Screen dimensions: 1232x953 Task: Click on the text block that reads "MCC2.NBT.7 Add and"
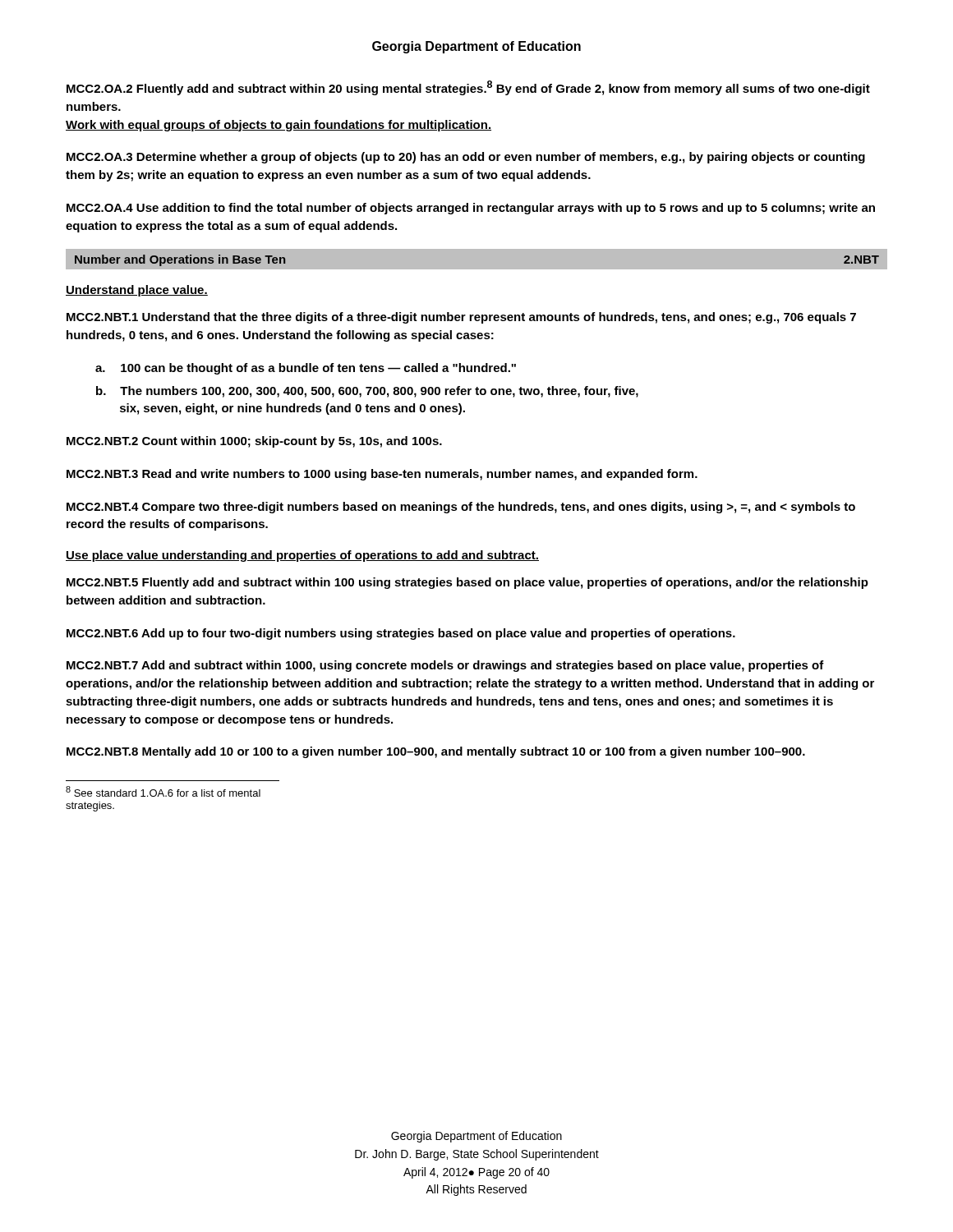[470, 692]
